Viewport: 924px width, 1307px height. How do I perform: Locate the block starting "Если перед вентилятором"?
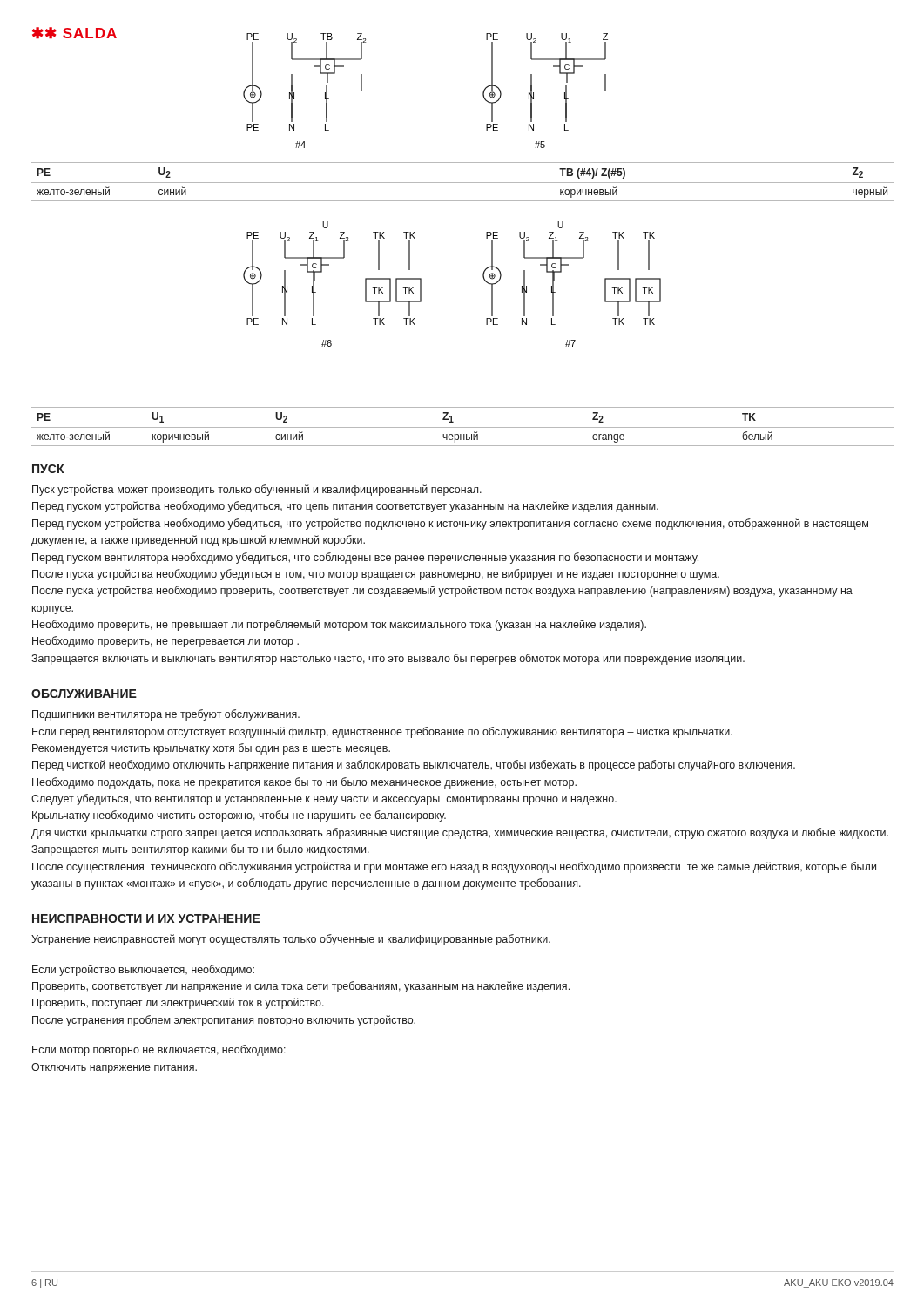(382, 731)
